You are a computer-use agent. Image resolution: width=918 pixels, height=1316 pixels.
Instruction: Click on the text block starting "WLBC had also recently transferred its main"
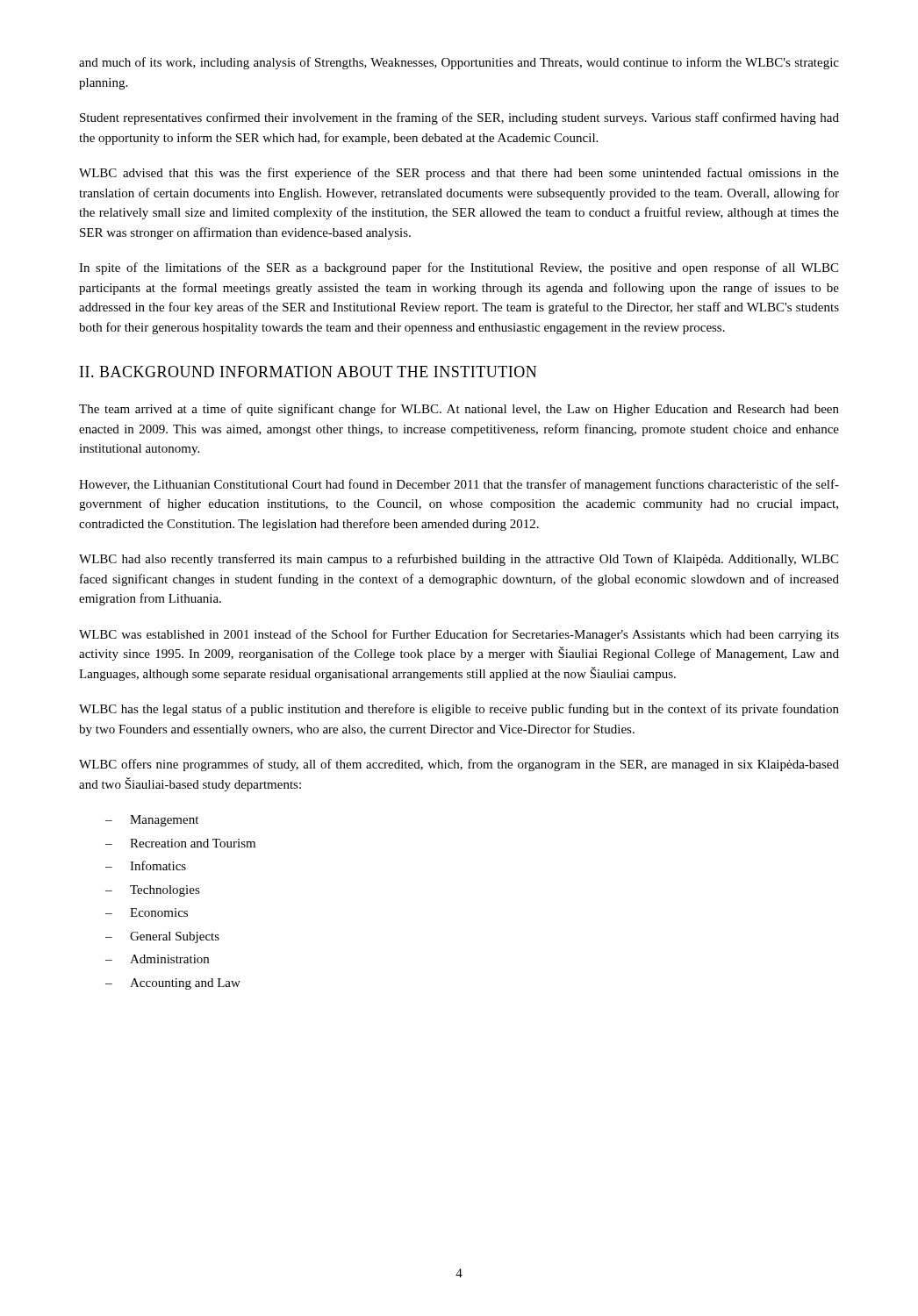tap(459, 579)
